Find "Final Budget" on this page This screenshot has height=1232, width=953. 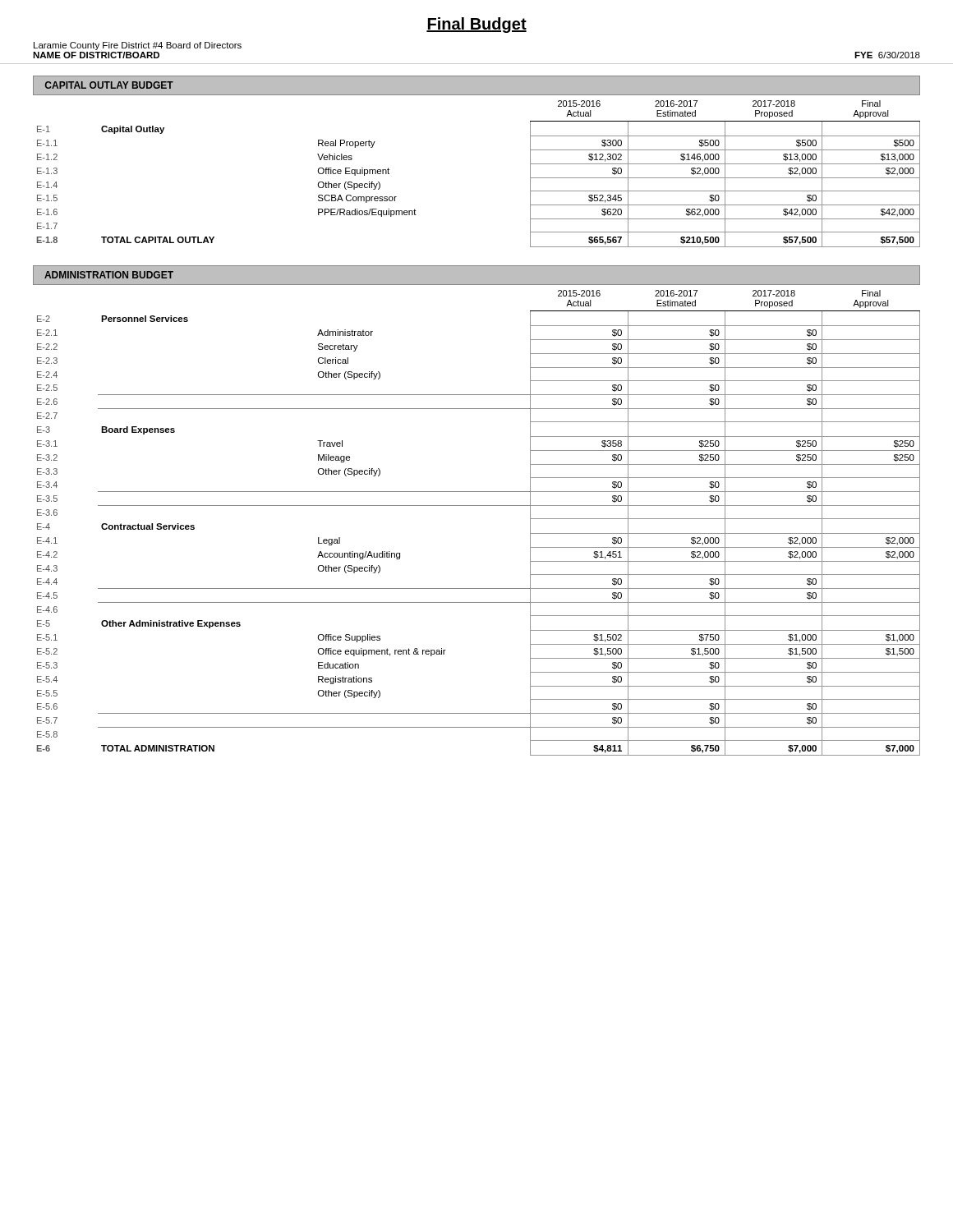pos(476,24)
